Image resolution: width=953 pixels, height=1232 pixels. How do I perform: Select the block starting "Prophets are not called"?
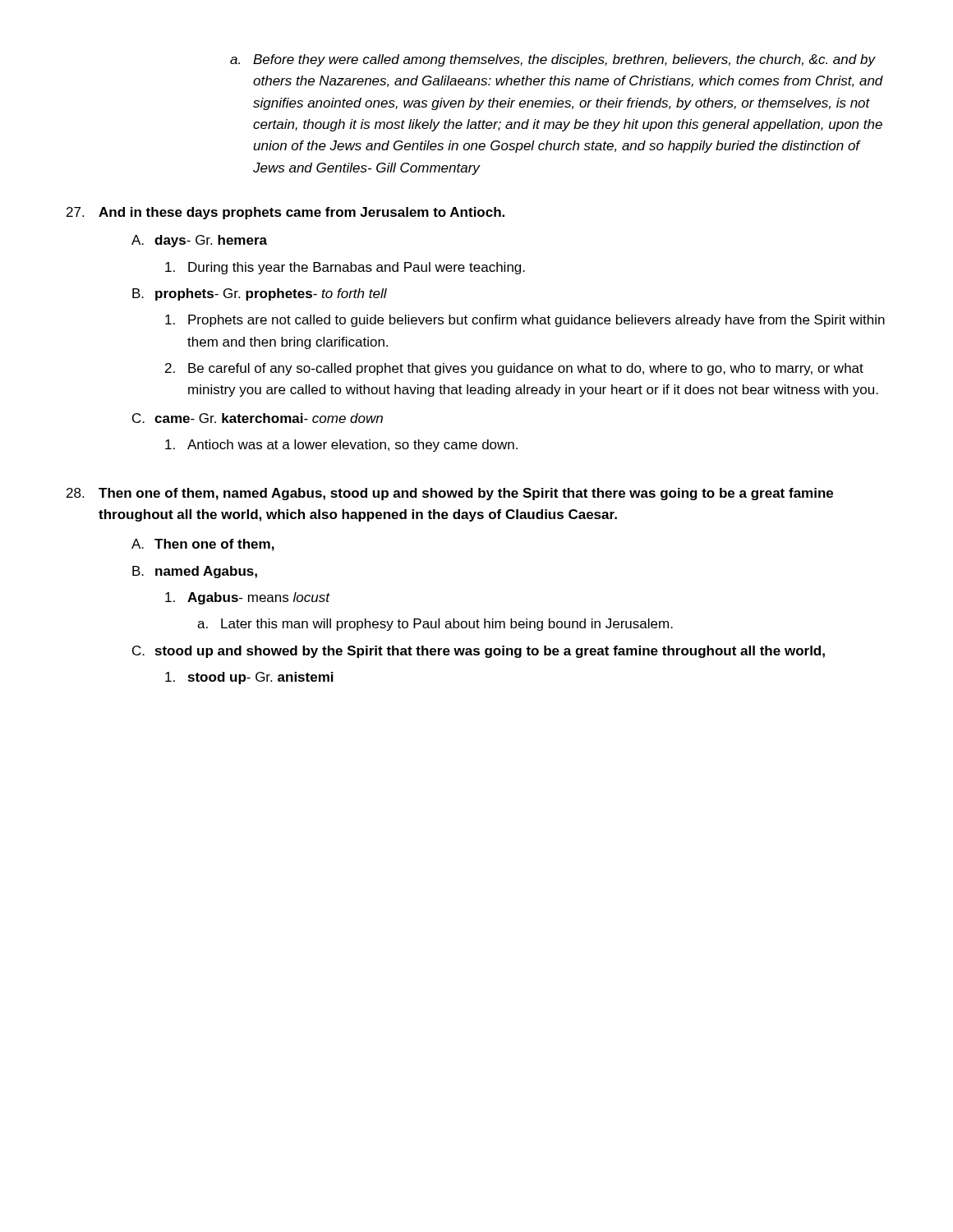click(526, 332)
